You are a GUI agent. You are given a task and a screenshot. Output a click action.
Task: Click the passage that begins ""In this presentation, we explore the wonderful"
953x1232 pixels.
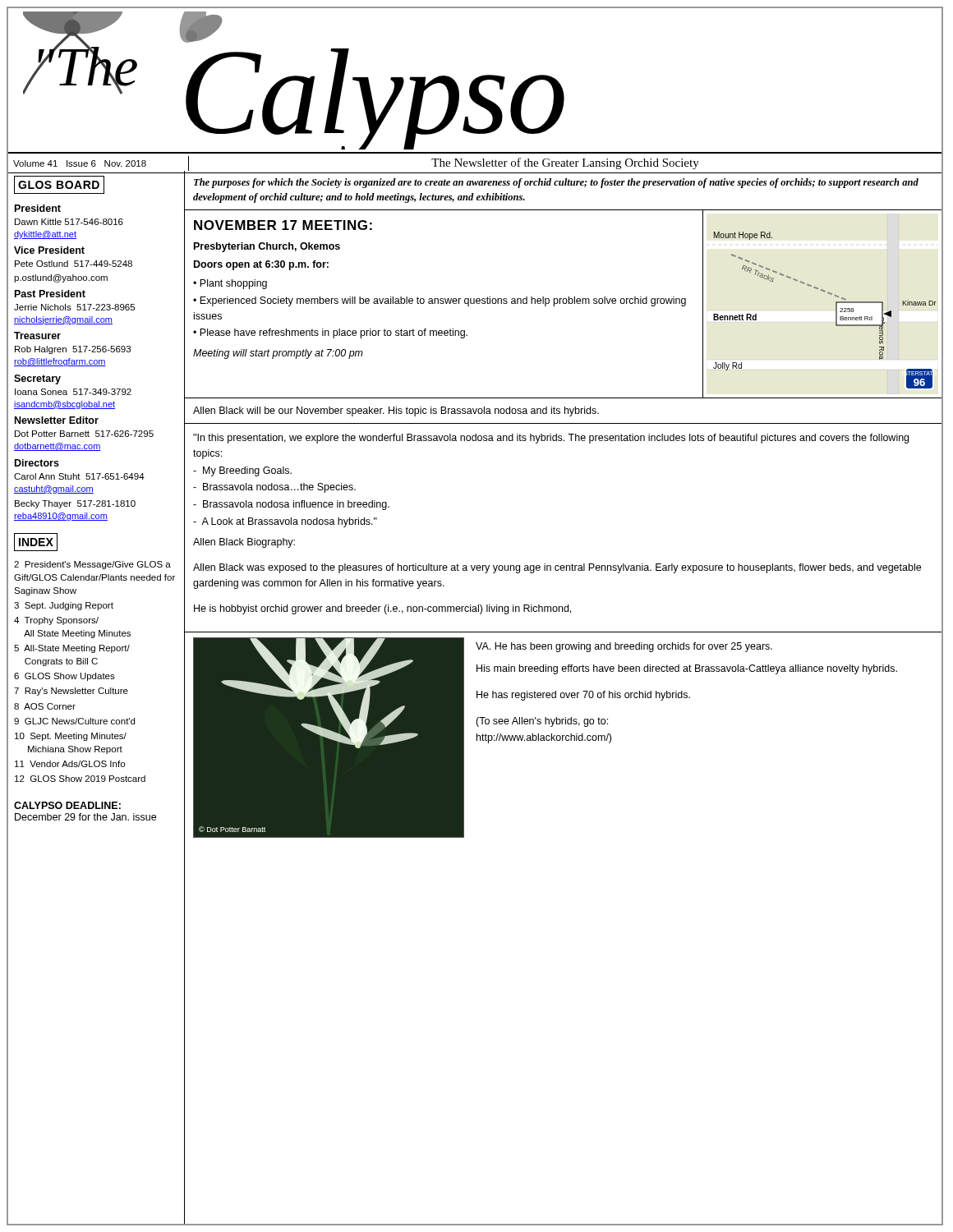(551, 439)
